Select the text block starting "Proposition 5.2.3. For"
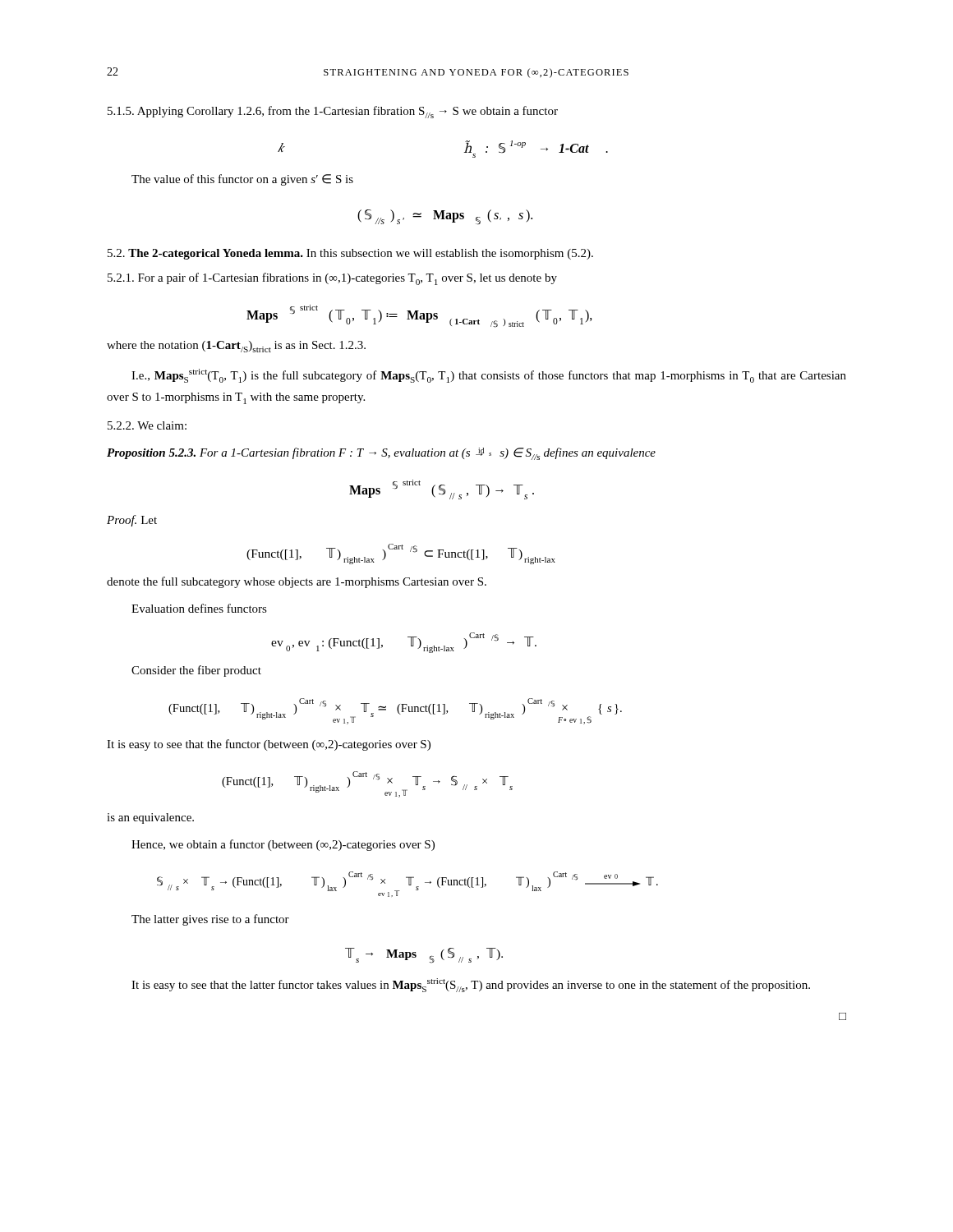Screen dimensions: 1232x953 (x=381, y=454)
